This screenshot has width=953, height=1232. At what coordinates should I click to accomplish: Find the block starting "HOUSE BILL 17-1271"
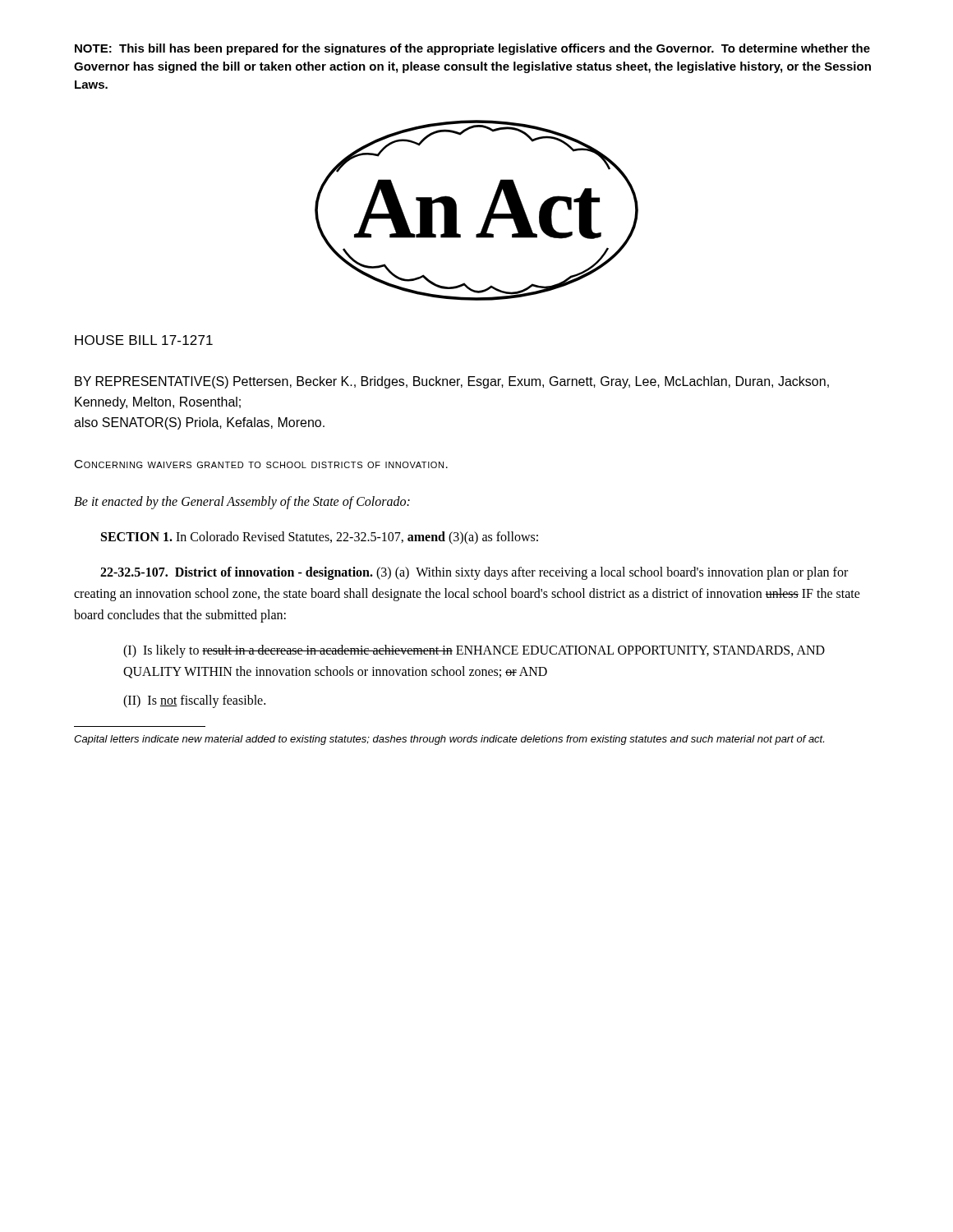pyautogui.click(x=144, y=341)
